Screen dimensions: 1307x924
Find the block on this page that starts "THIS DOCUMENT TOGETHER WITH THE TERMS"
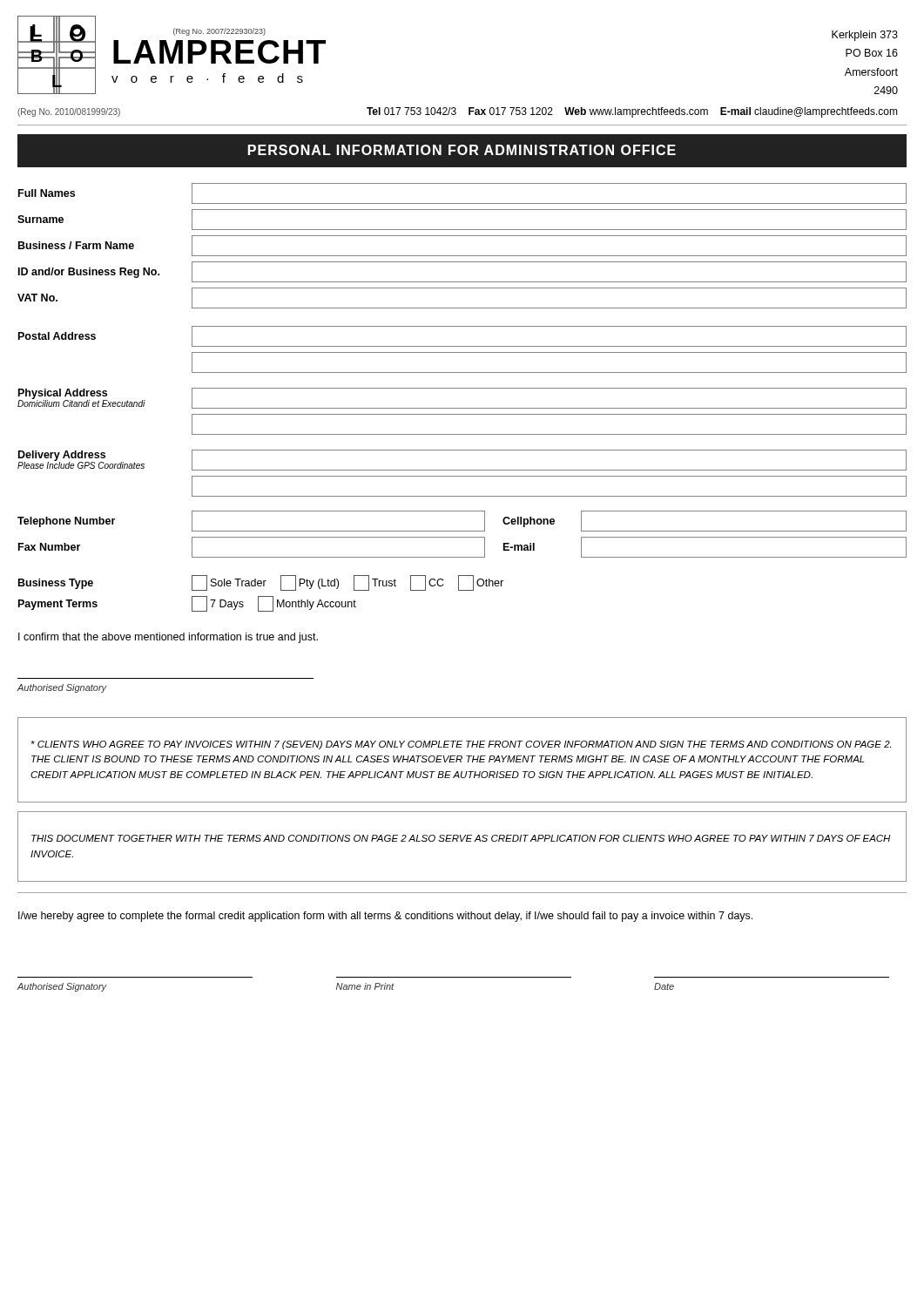462,847
